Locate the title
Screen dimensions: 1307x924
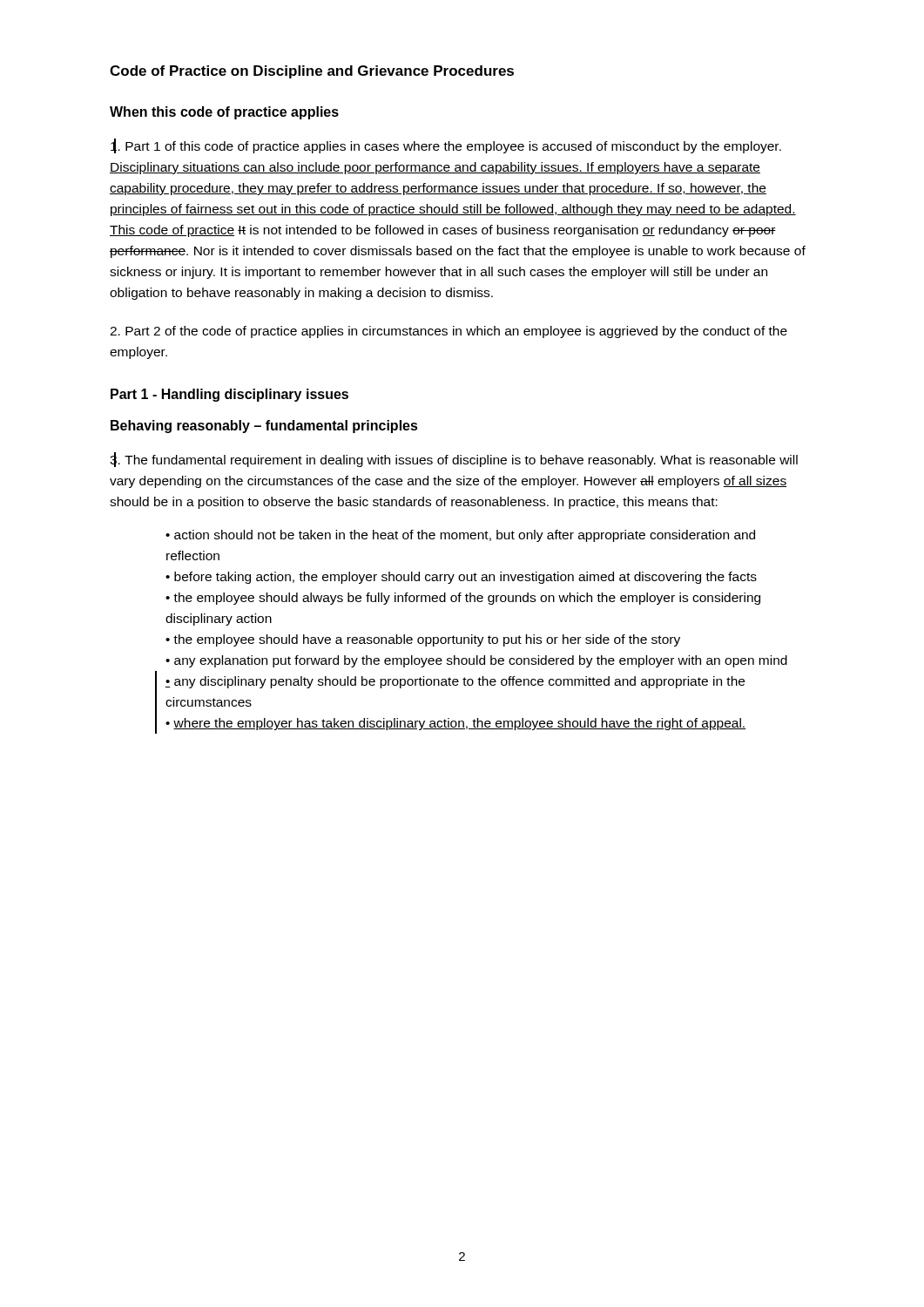462,71
